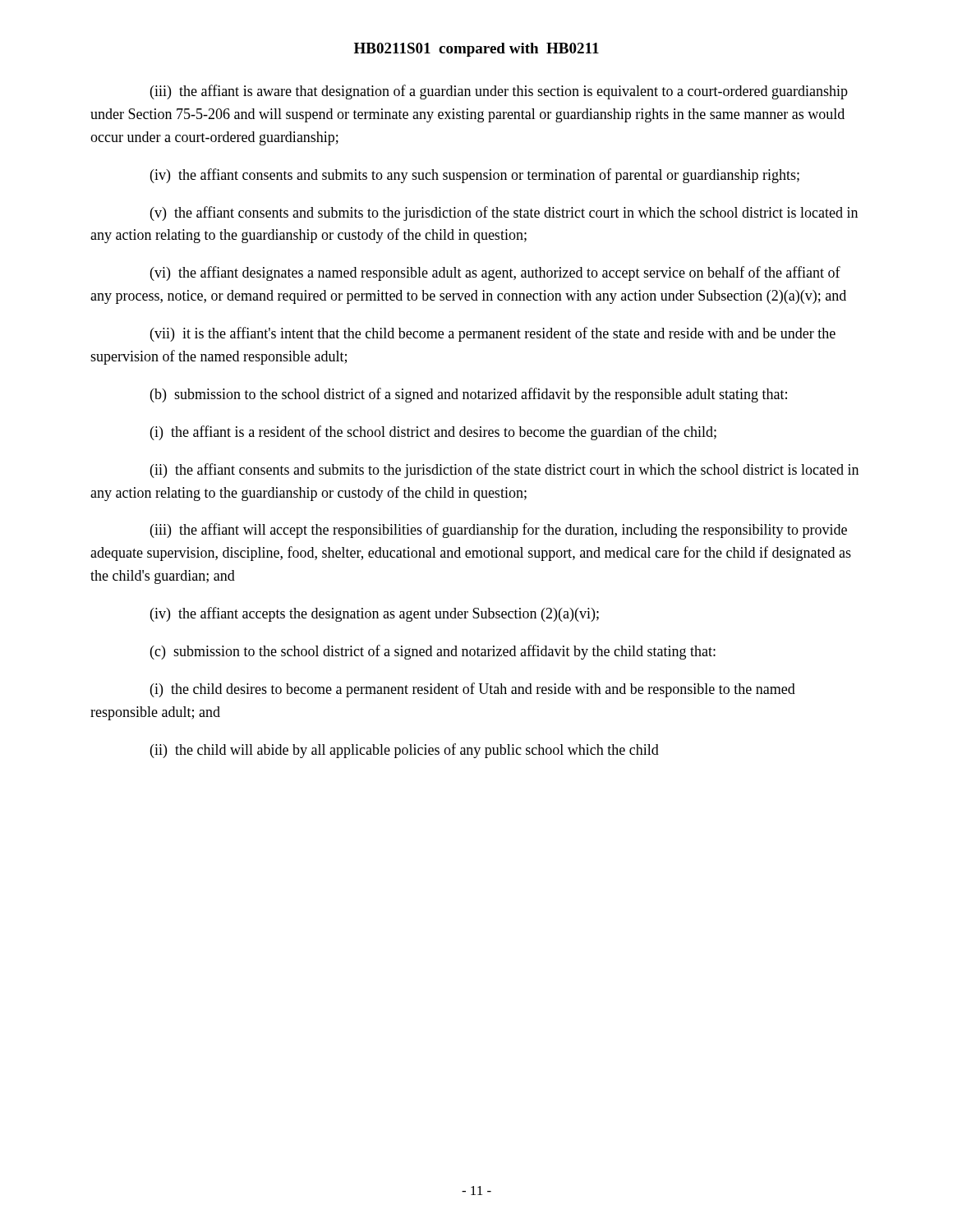Locate the text block starting "(b) submission to the"

(476, 395)
